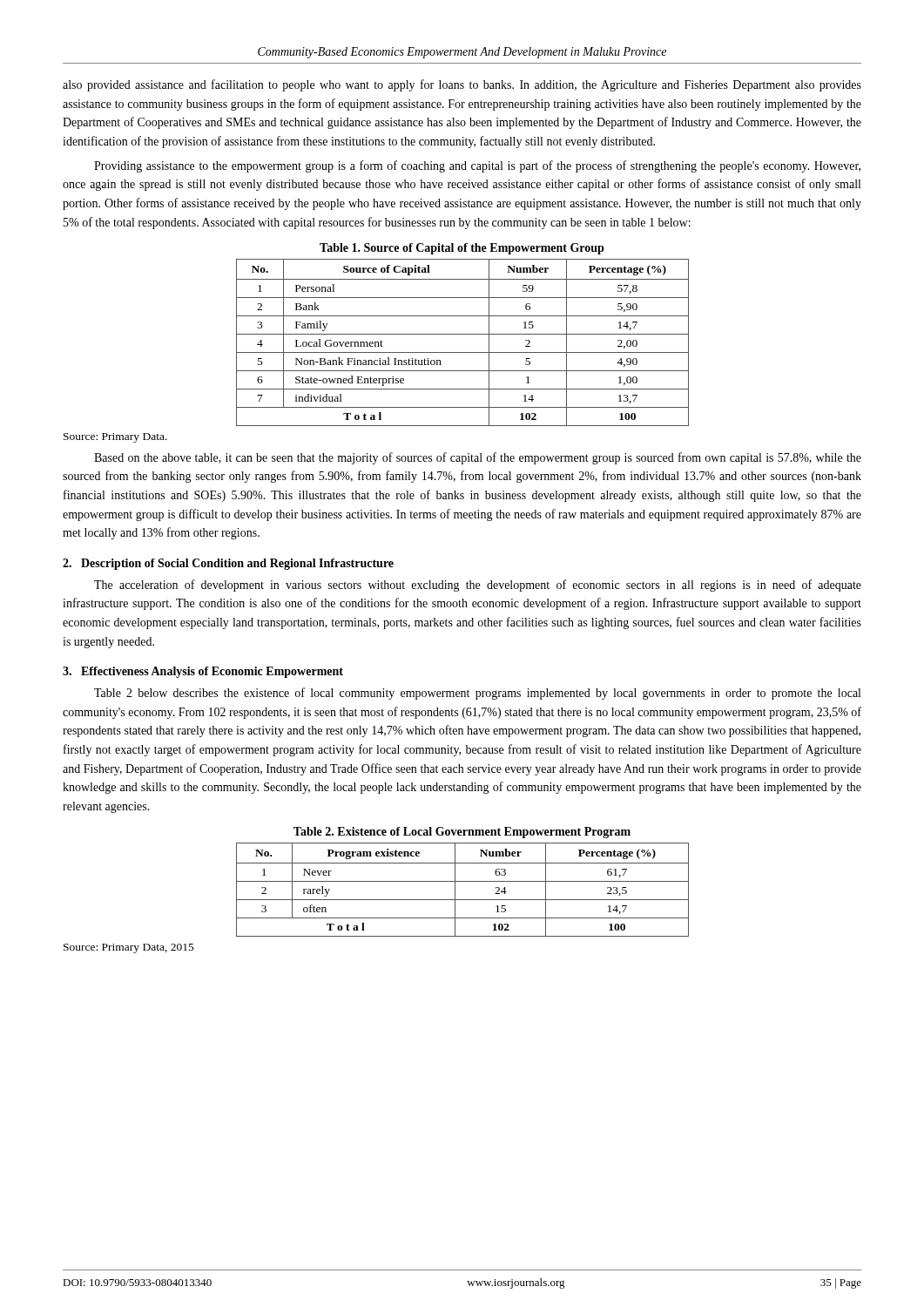Locate the table with the text "State-owned Enterprise"

[462, 342]
